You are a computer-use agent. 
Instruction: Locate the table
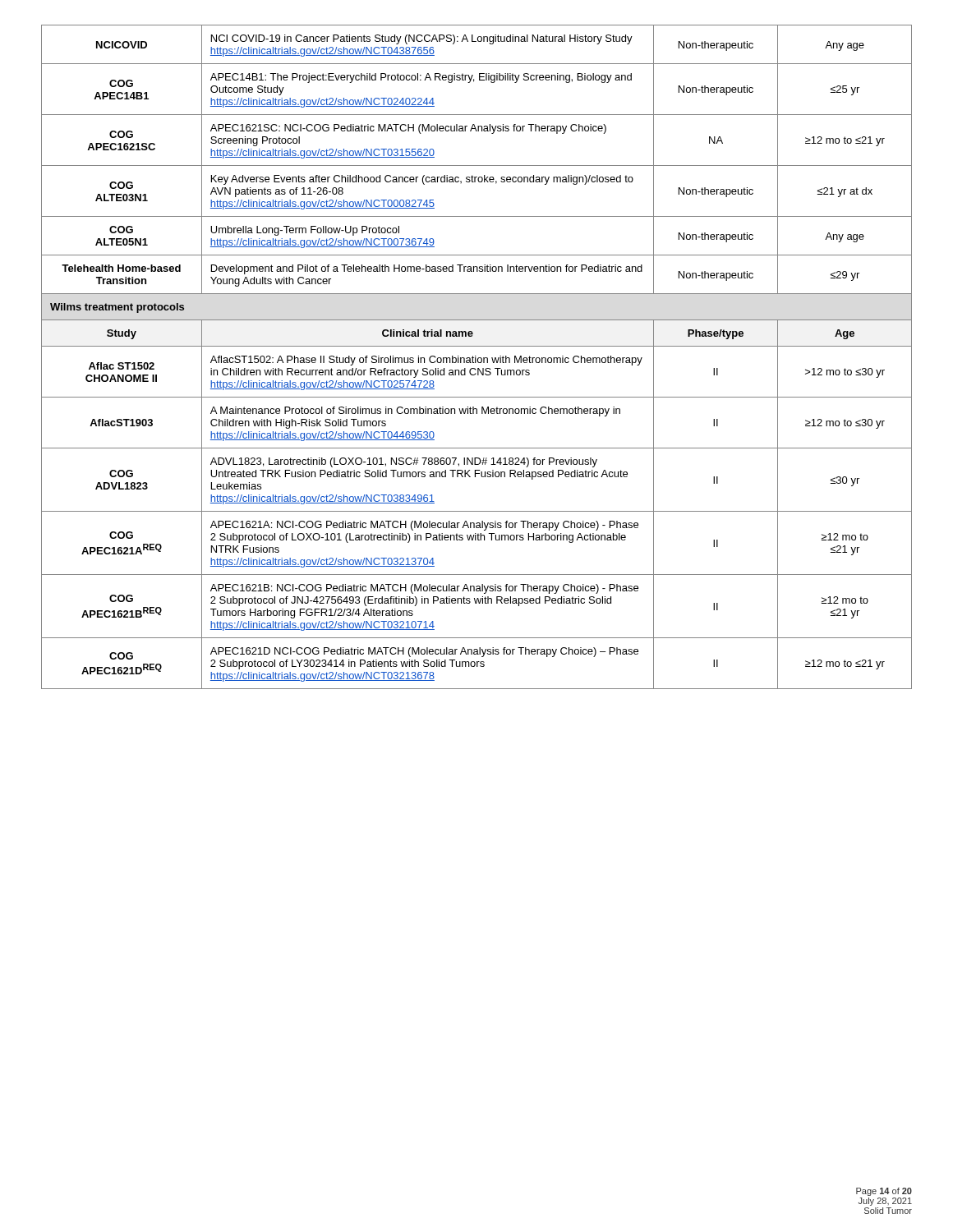point(476,357)
